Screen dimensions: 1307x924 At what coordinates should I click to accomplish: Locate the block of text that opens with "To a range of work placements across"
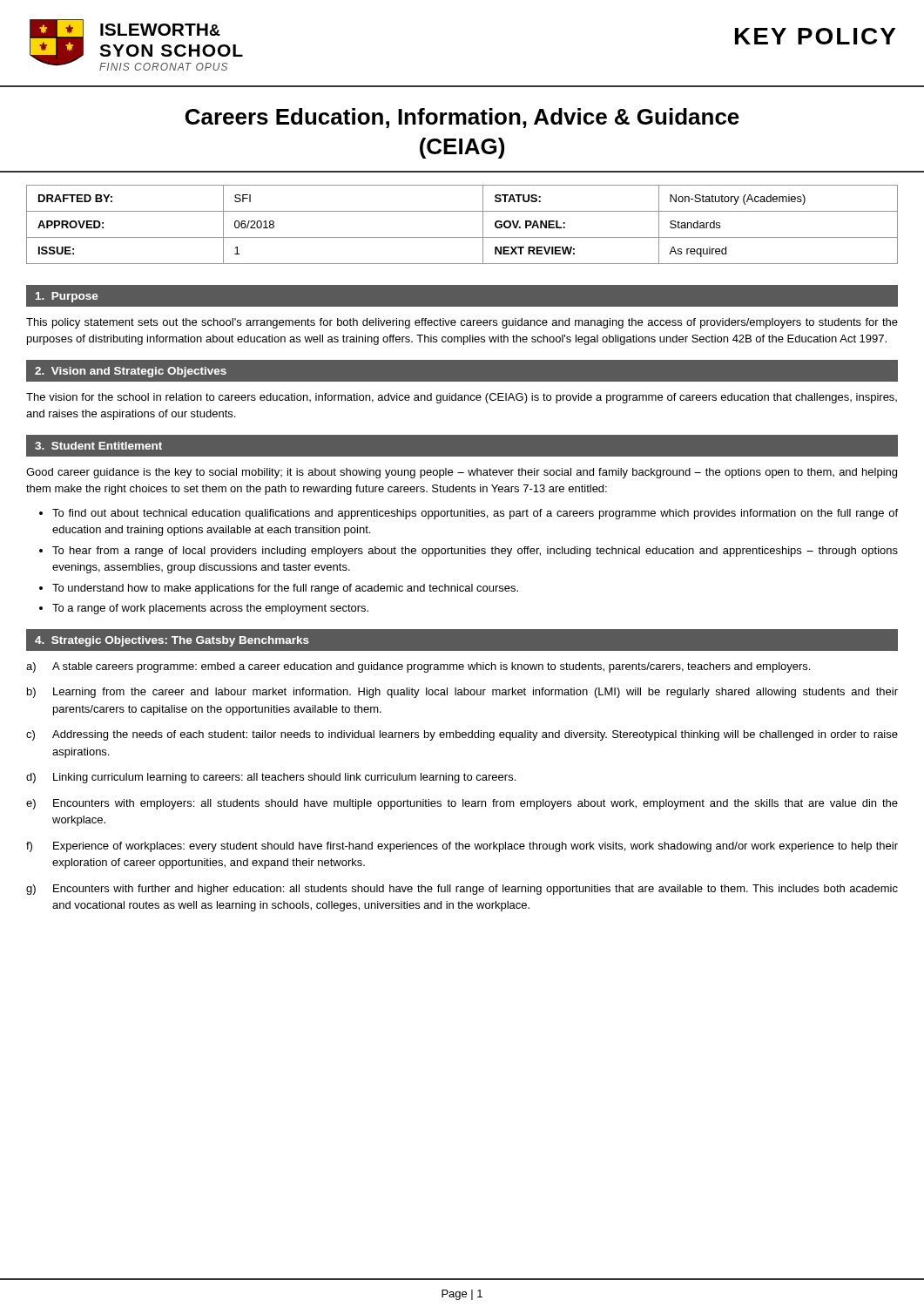[x=211, y=608]
